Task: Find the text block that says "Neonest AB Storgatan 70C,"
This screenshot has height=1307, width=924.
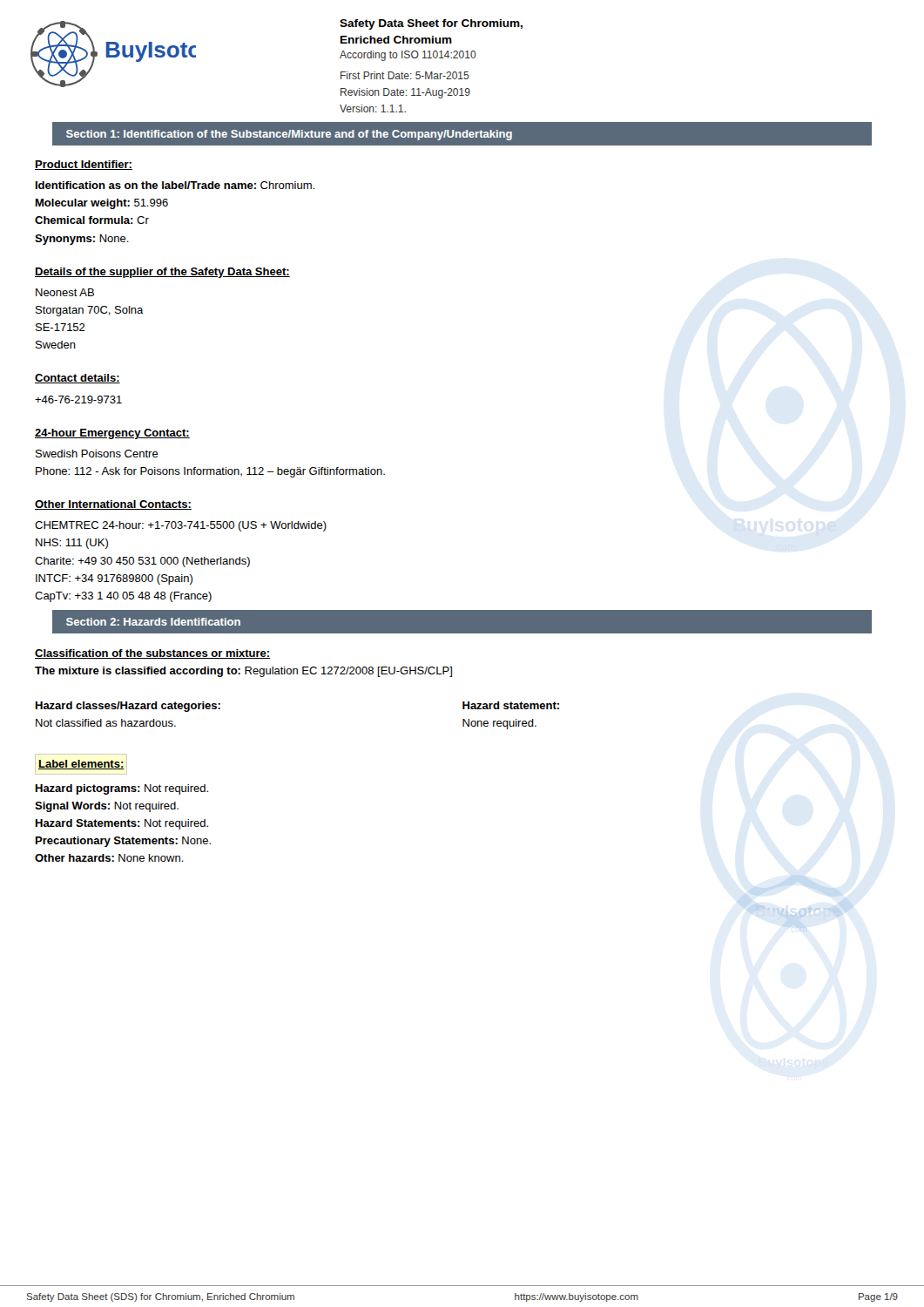Action: click(89, 319)
